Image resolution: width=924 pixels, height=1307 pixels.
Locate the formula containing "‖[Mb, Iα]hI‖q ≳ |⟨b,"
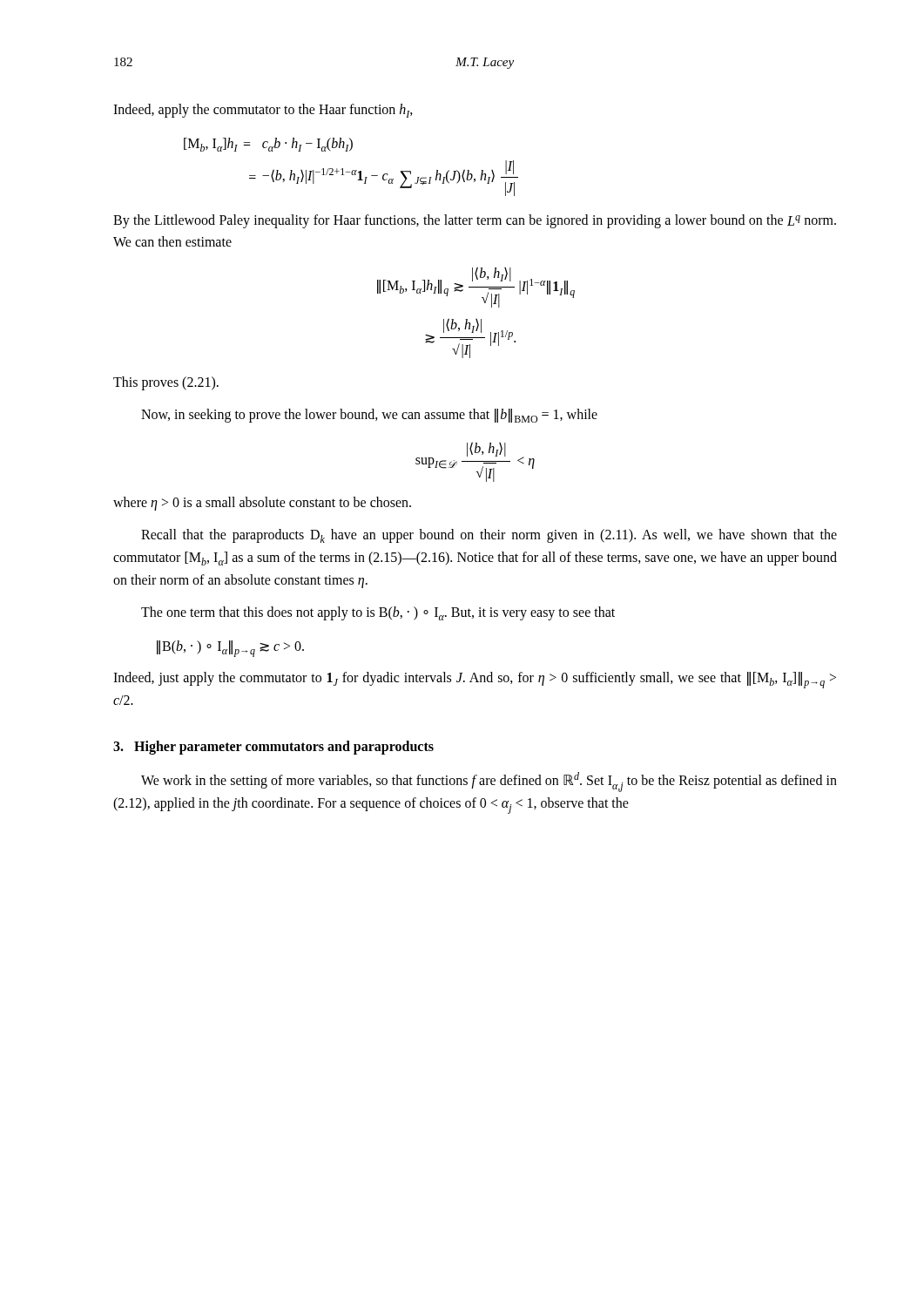[475, 312]
